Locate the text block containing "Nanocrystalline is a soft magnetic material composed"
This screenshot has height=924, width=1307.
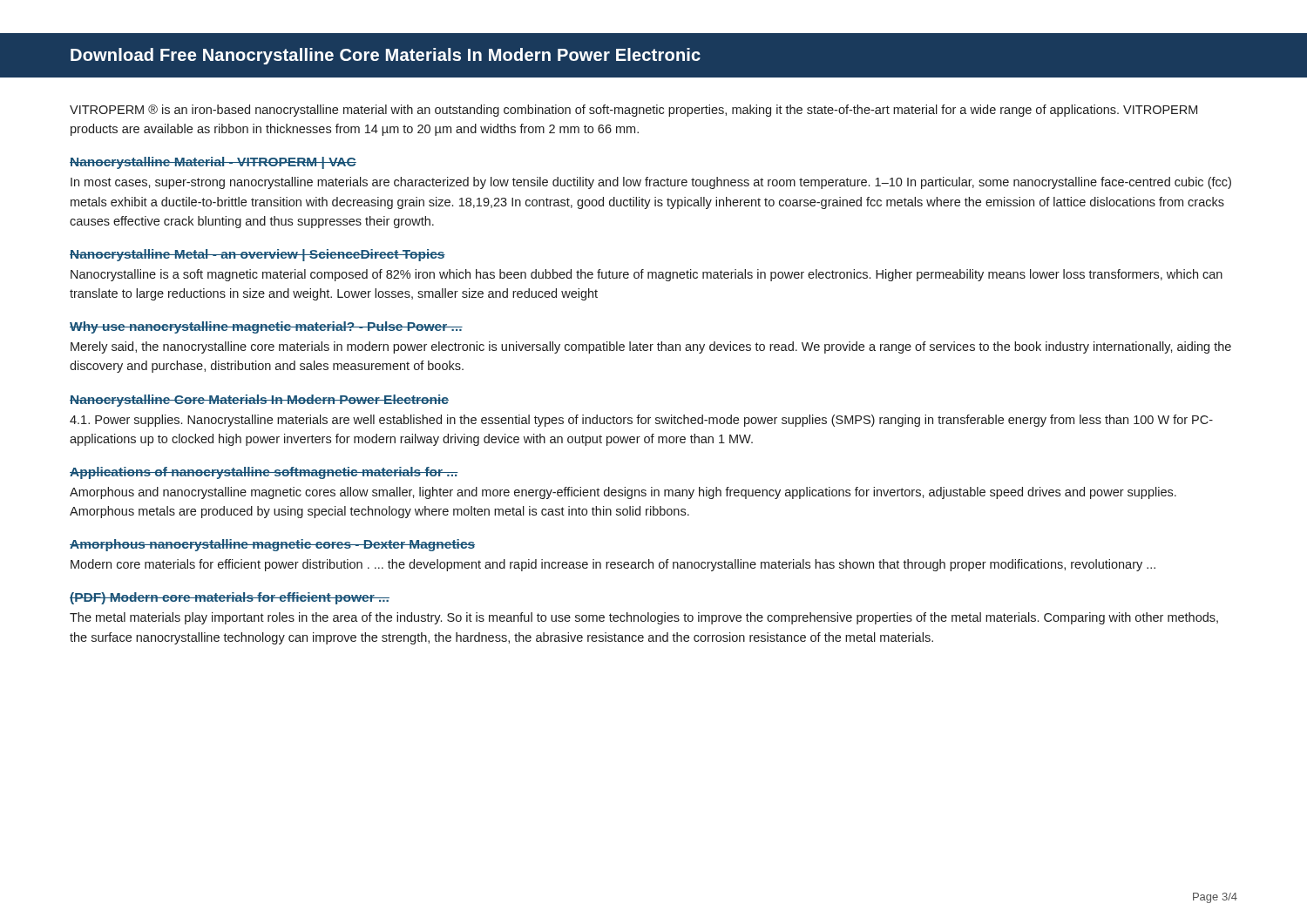(x=646, y=284)
